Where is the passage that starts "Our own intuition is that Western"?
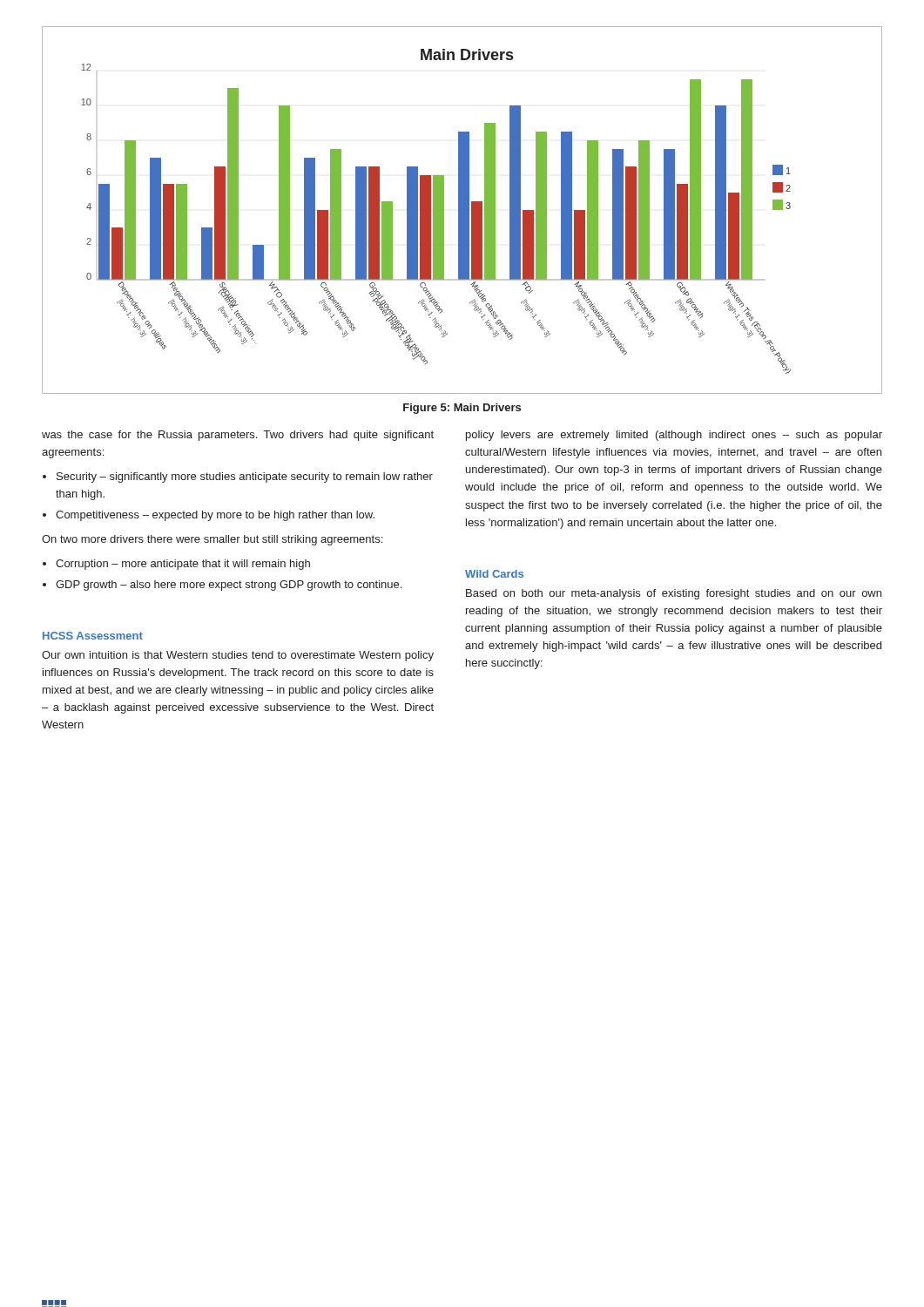The image size is (924, 1307). (x=238, y=690)
